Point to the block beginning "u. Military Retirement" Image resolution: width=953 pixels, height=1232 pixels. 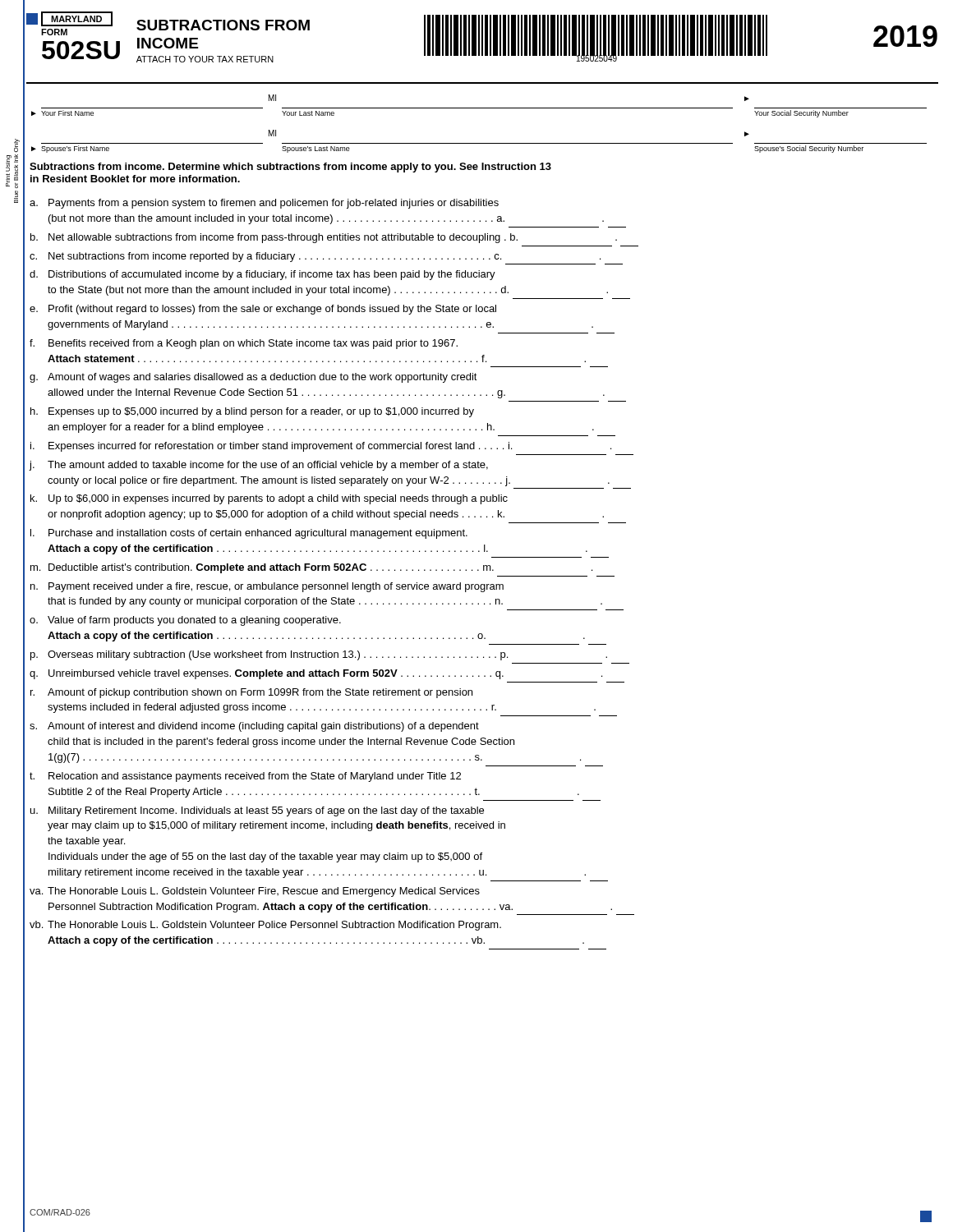tap(478, 842)
